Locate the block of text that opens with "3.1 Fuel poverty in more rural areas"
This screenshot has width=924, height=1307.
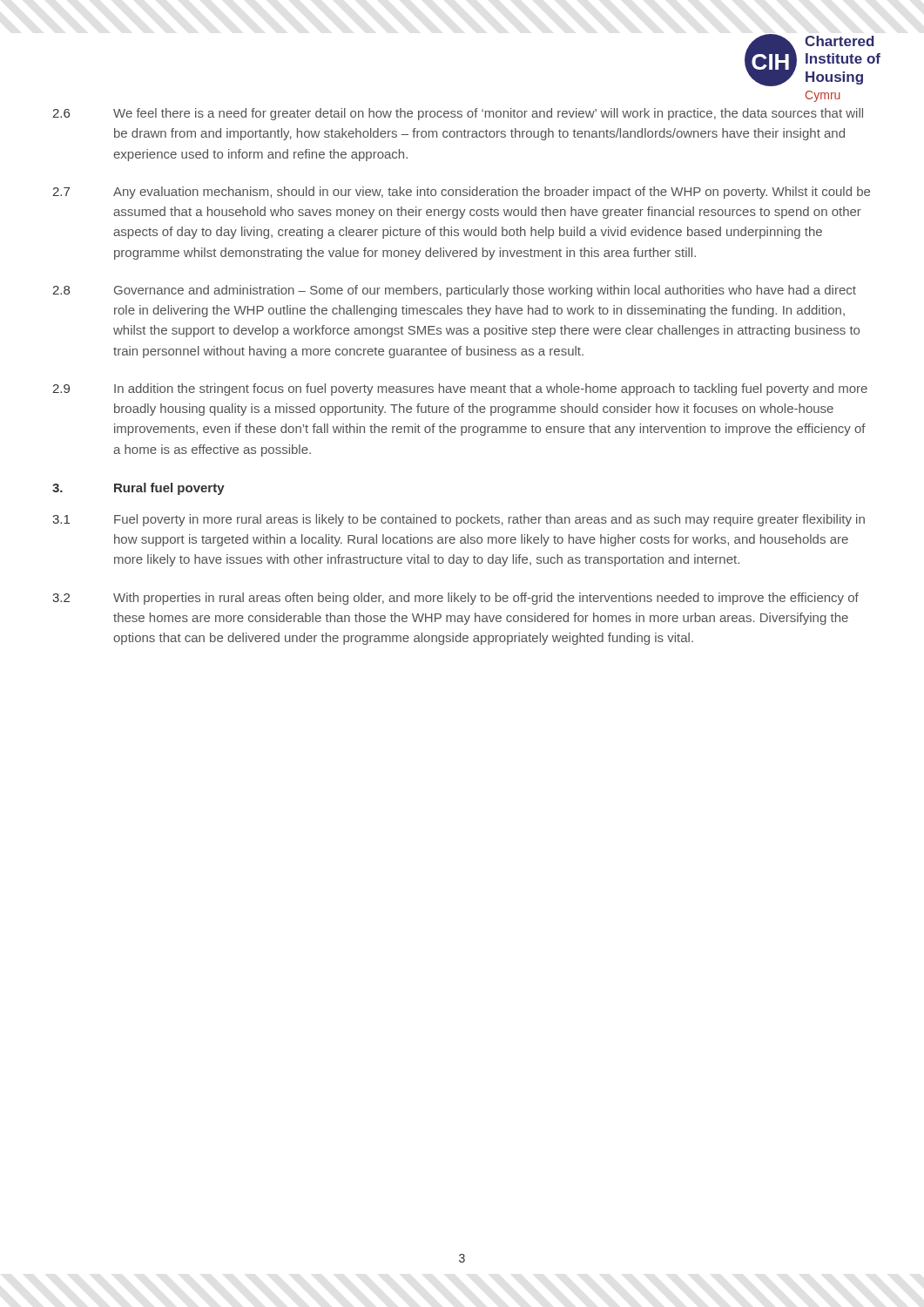tap(462, 539)
